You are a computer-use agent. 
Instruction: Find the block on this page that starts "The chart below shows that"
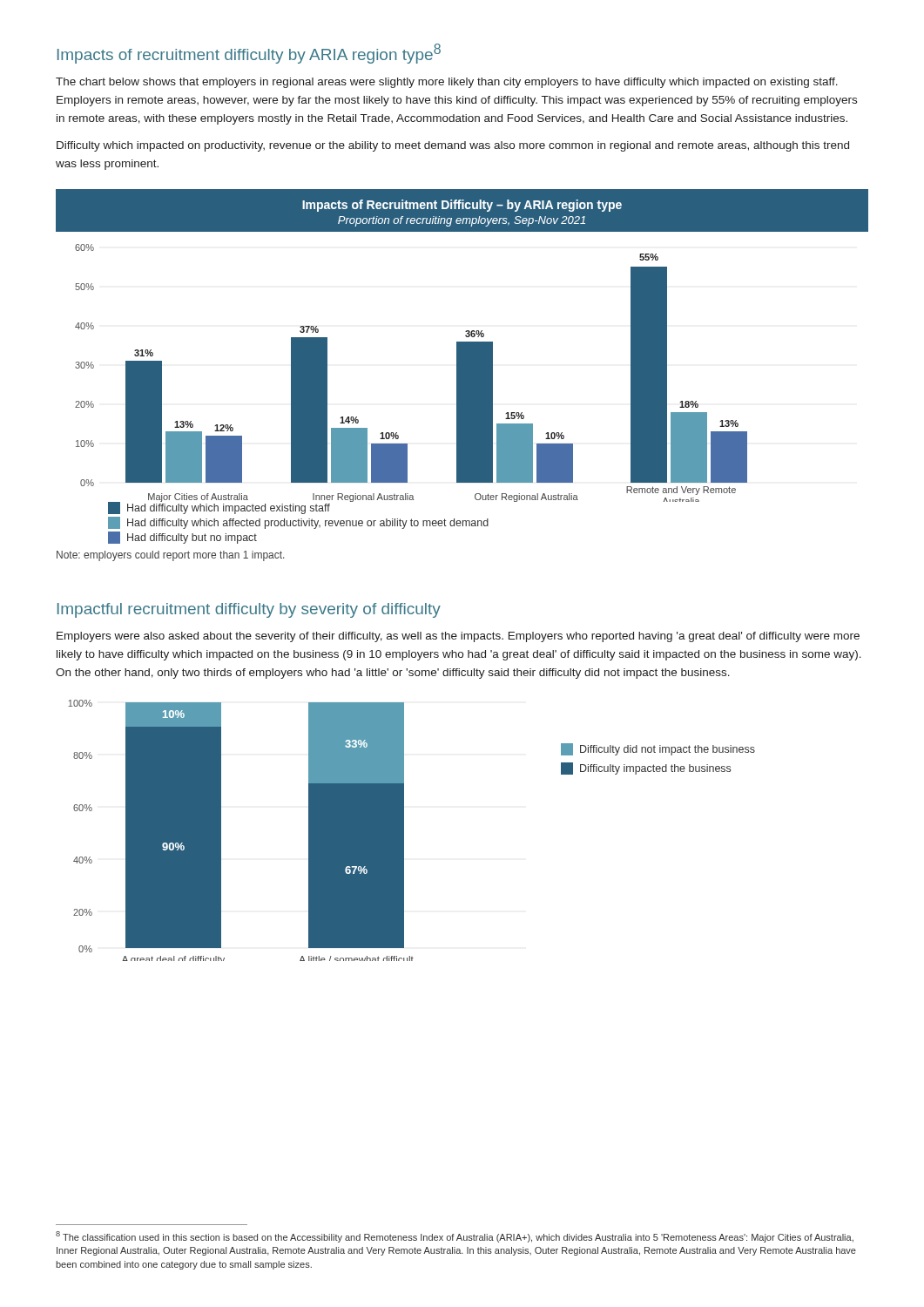click(457, 100)
